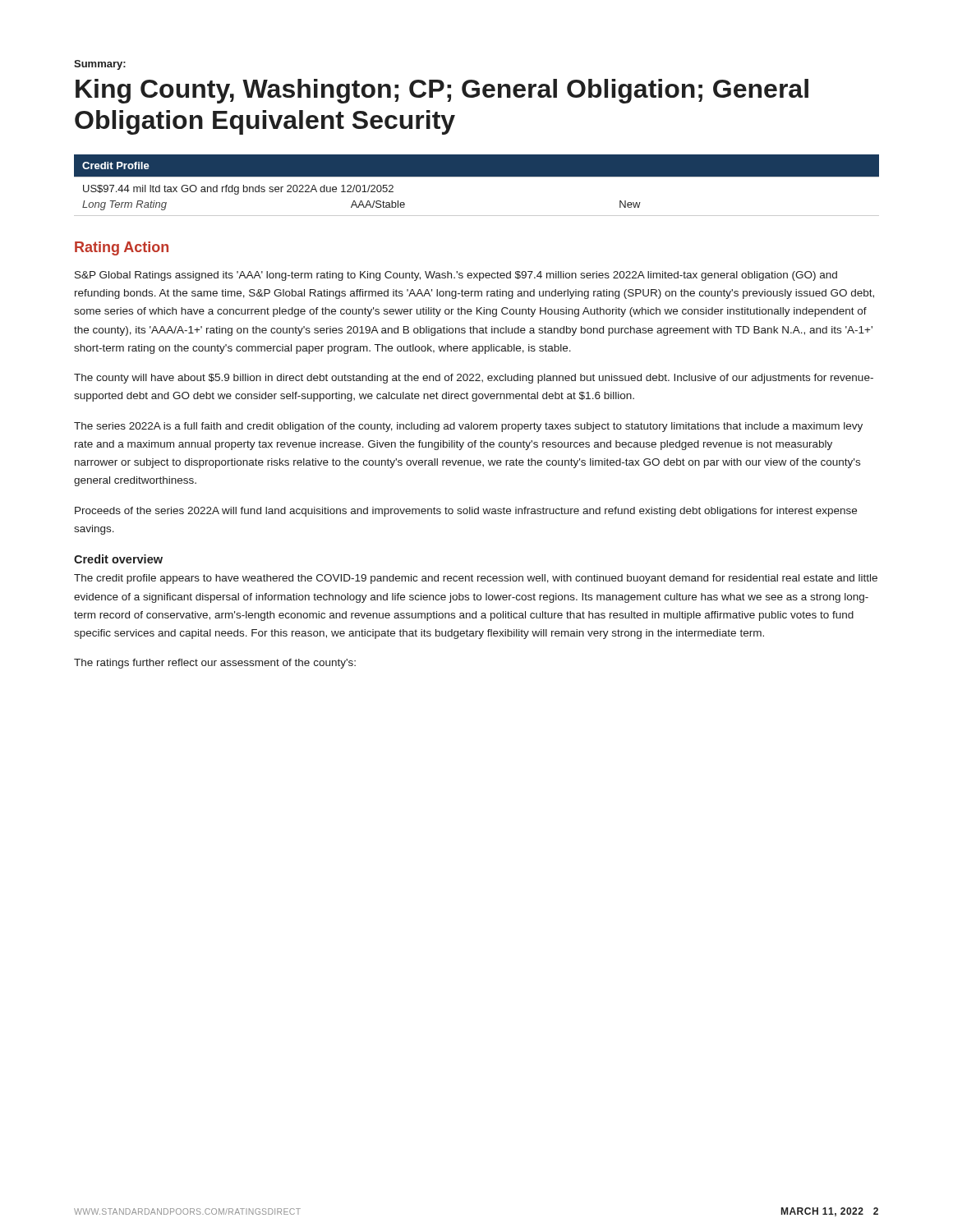Find a table

tap(476, 185)
